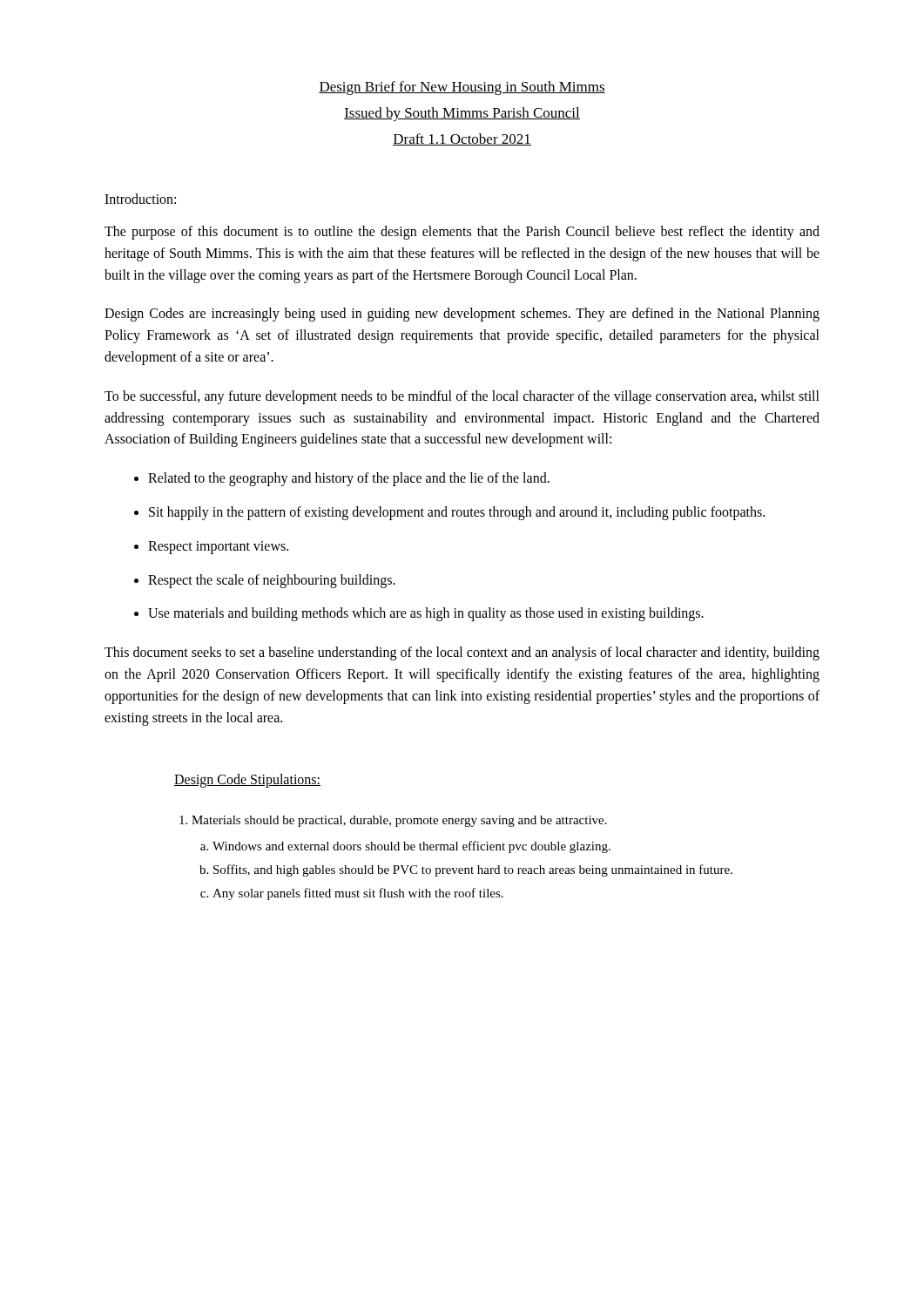This screenshot has width=924, height=1307.
Task: Click on the list item that says "Respect important views."
Action: coord(219,546)
